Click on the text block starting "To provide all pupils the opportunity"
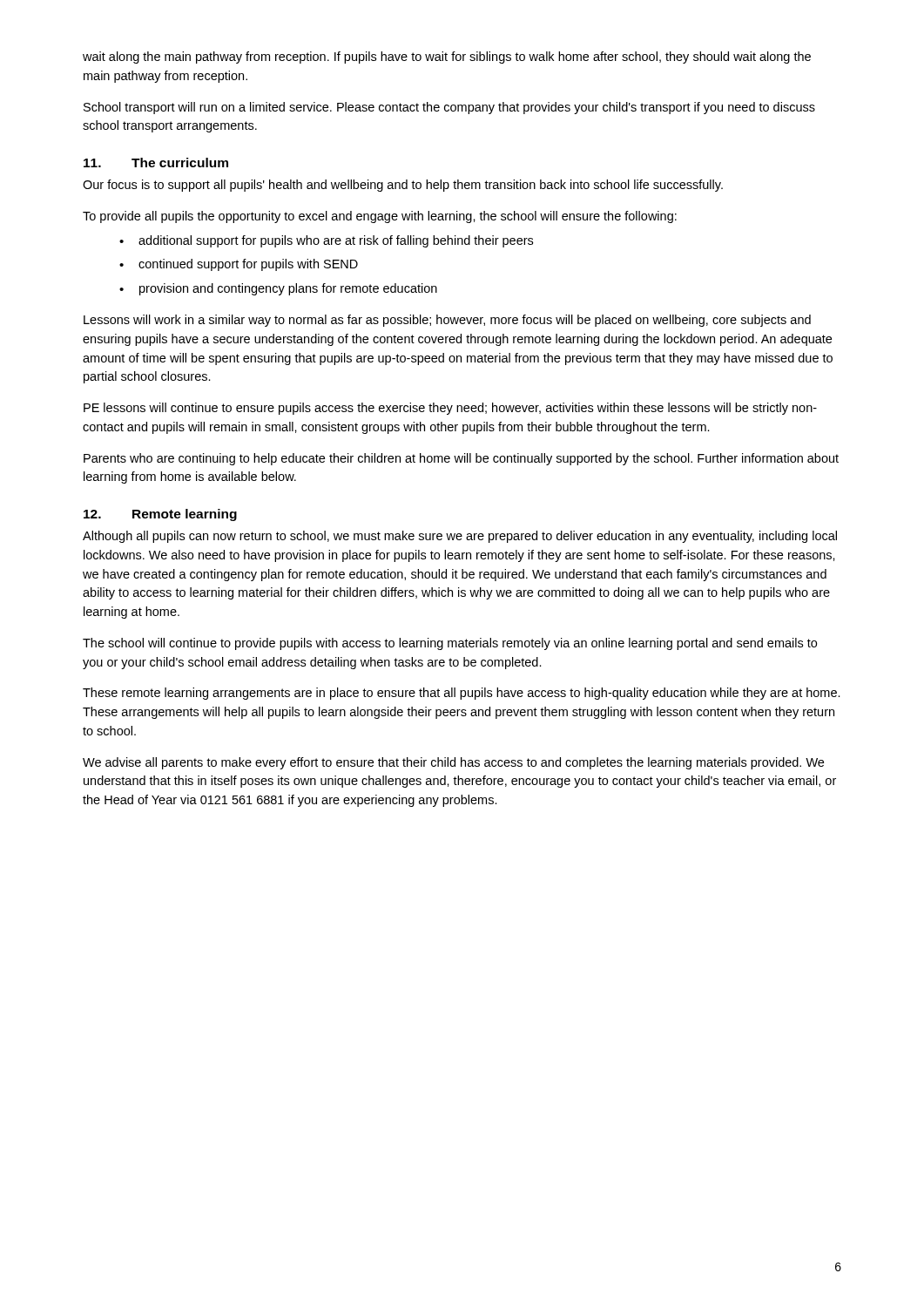924x1307 pixels. [x=380, y=216]
